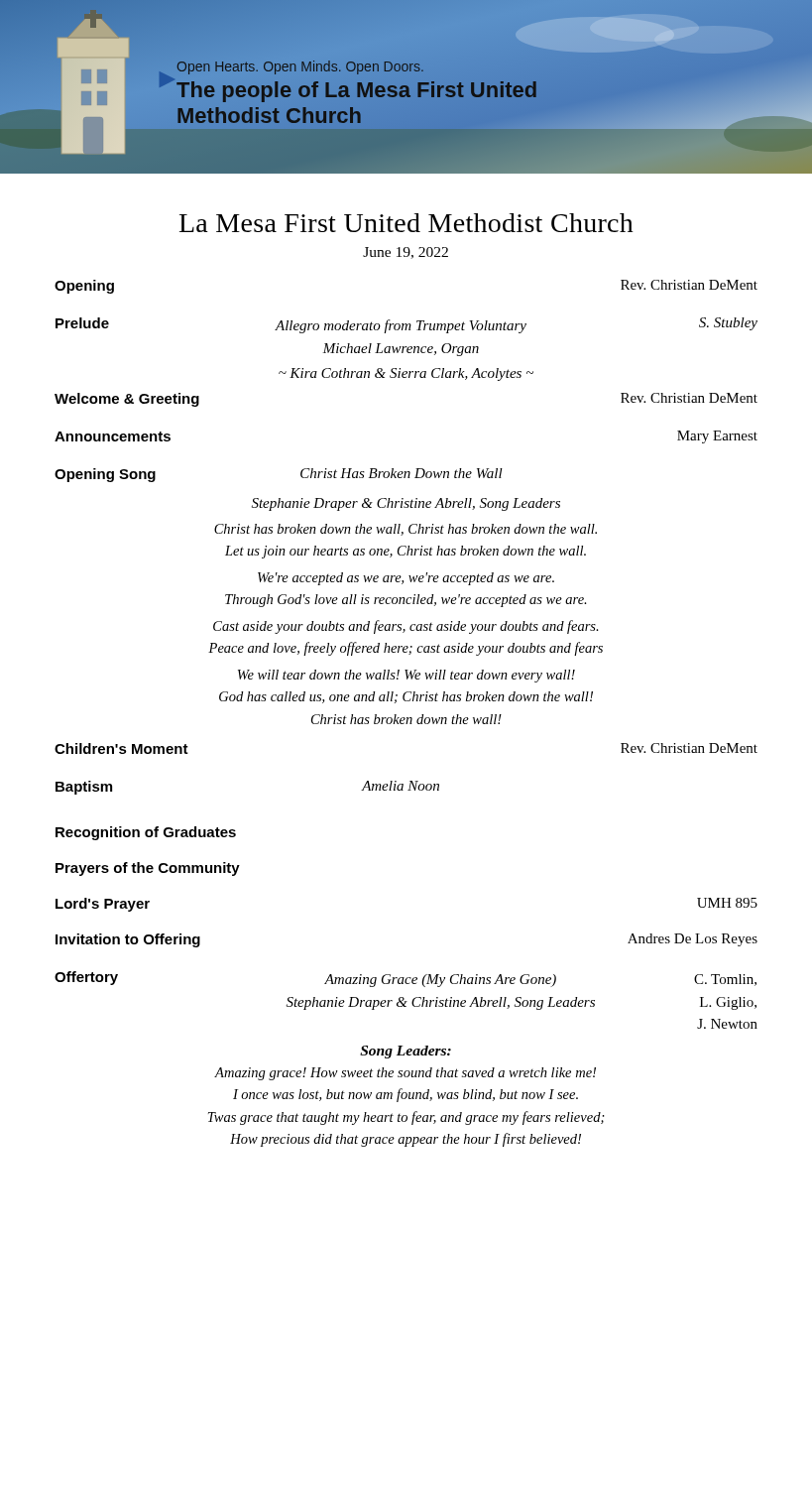Image resolution: width=812 pixels, height=1488 pixels.
Task: Select the region starting "Opening Song Christ Has Broken"
Action: (x=317, y=474)
